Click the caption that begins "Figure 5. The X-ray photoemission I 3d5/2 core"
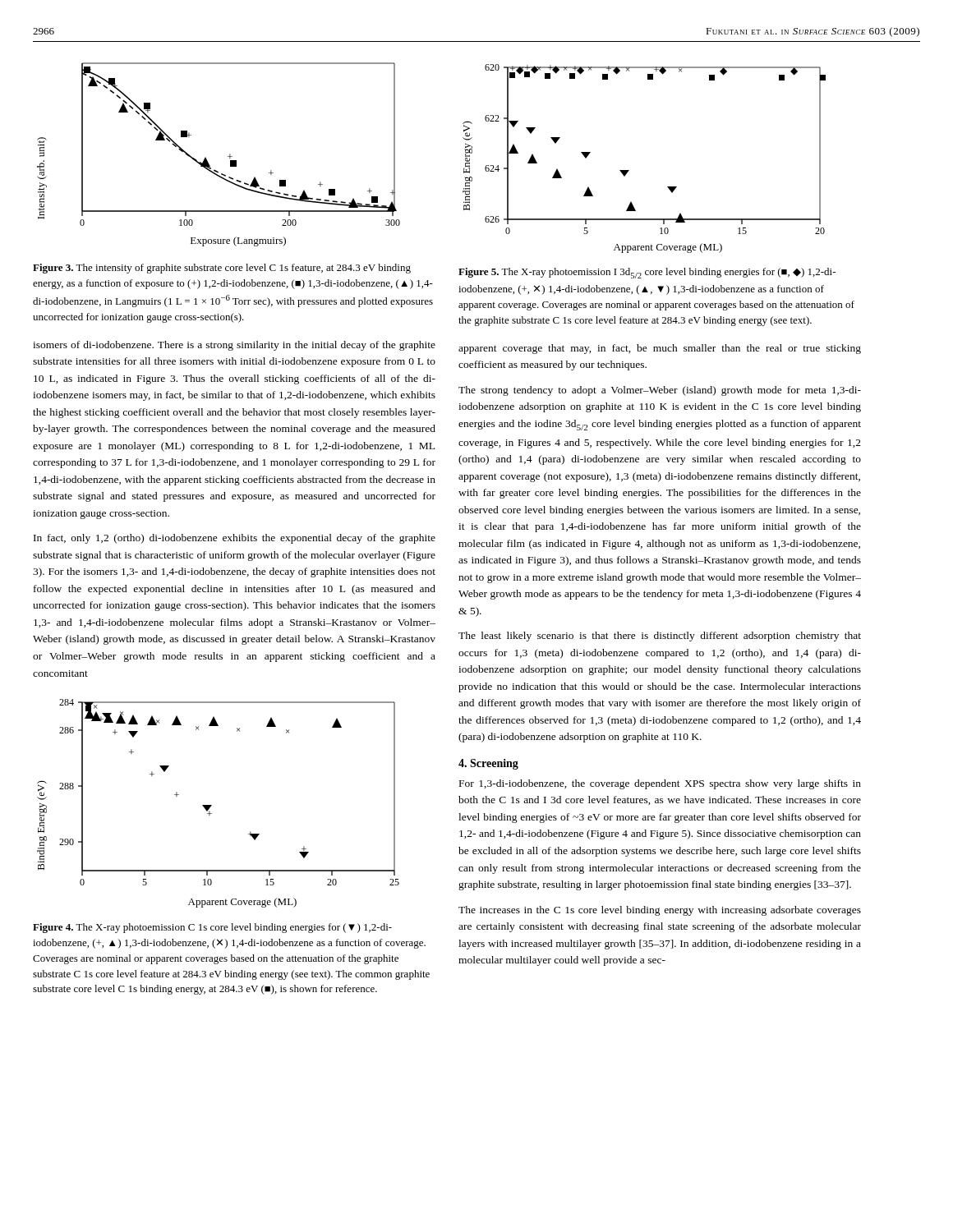This screenshot has height=1232, width=953. [656, 296]
